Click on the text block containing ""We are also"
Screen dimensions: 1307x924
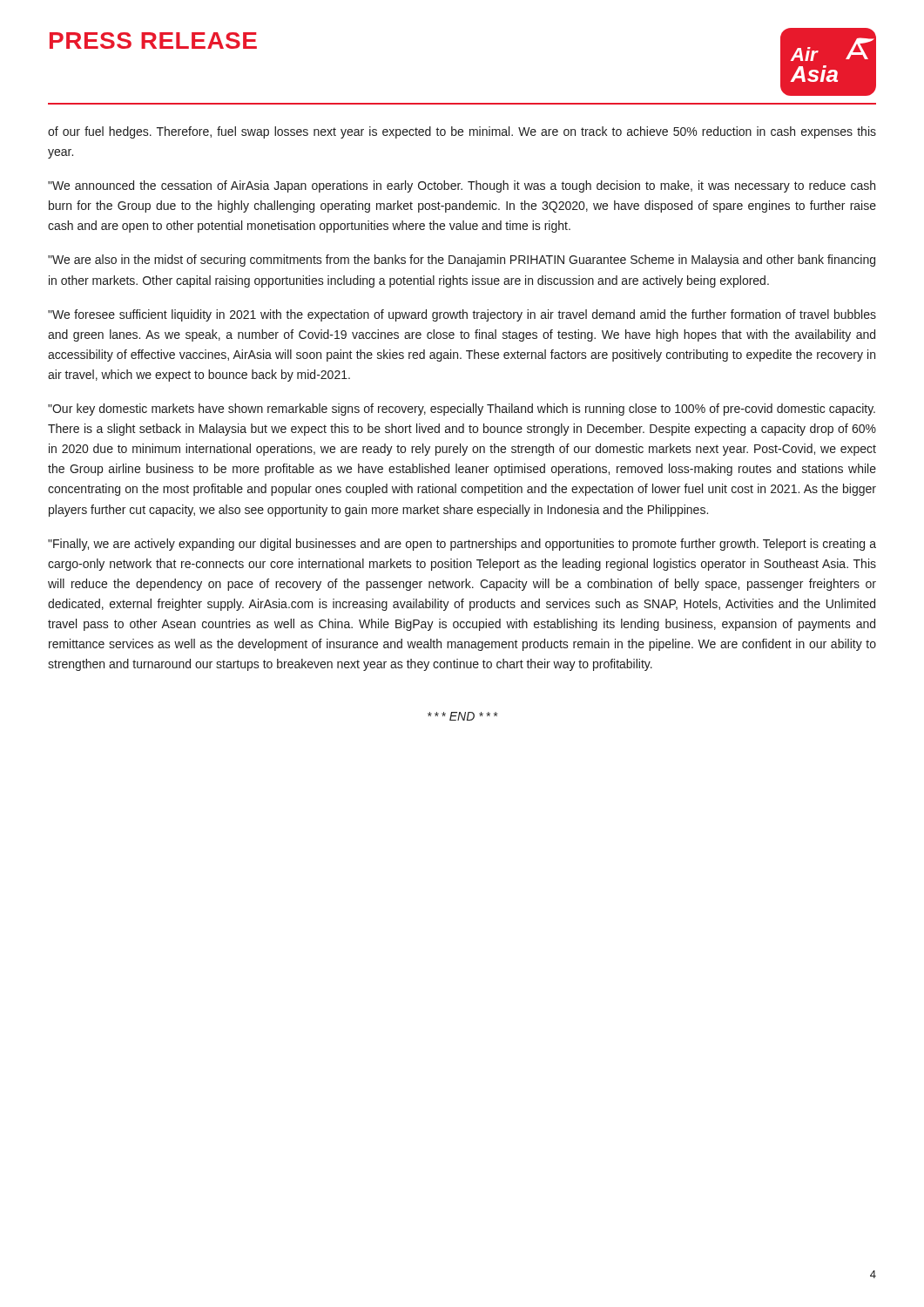click(x=462, y=270)
